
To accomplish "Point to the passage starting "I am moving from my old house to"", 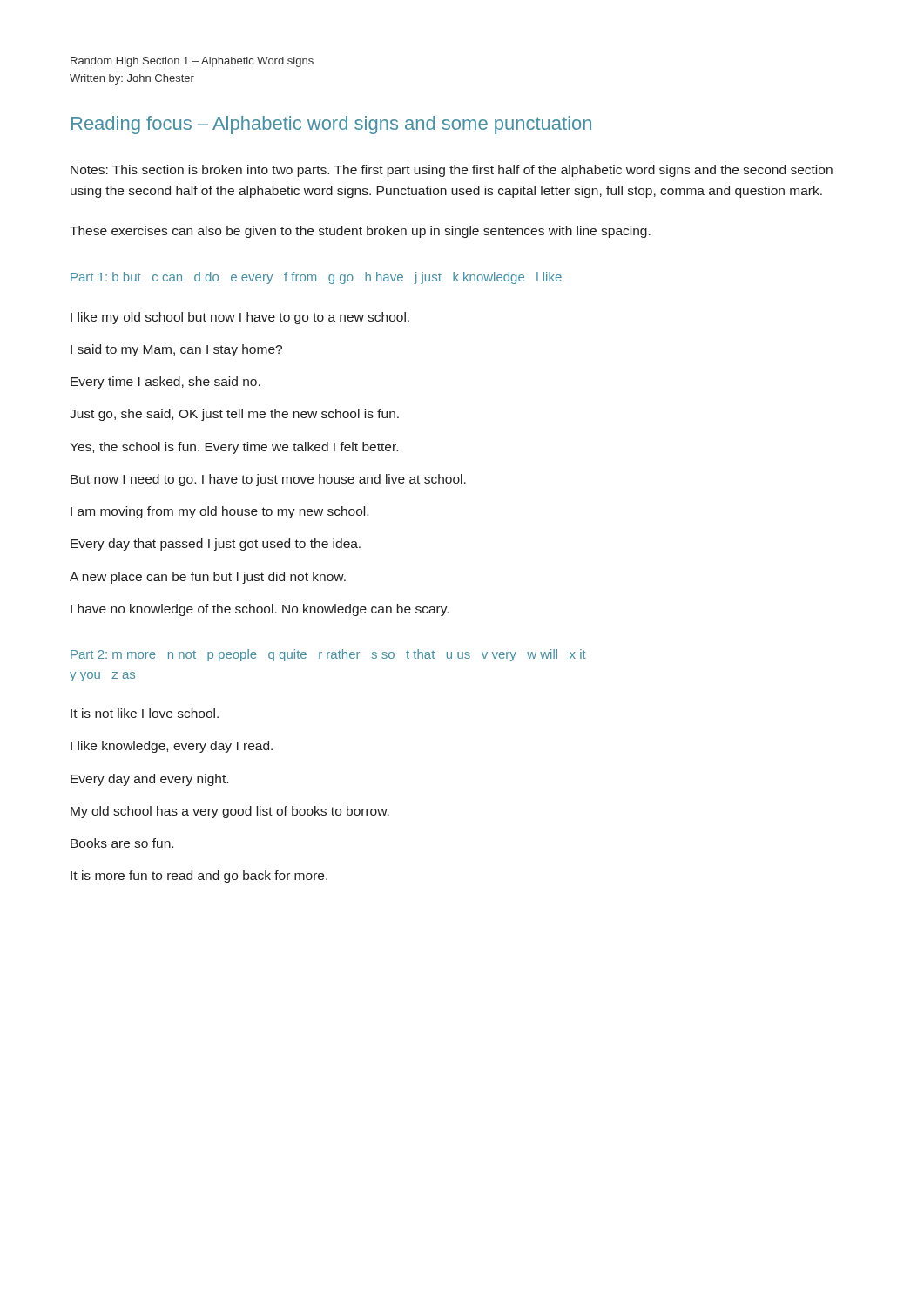I will pos(220,511).
